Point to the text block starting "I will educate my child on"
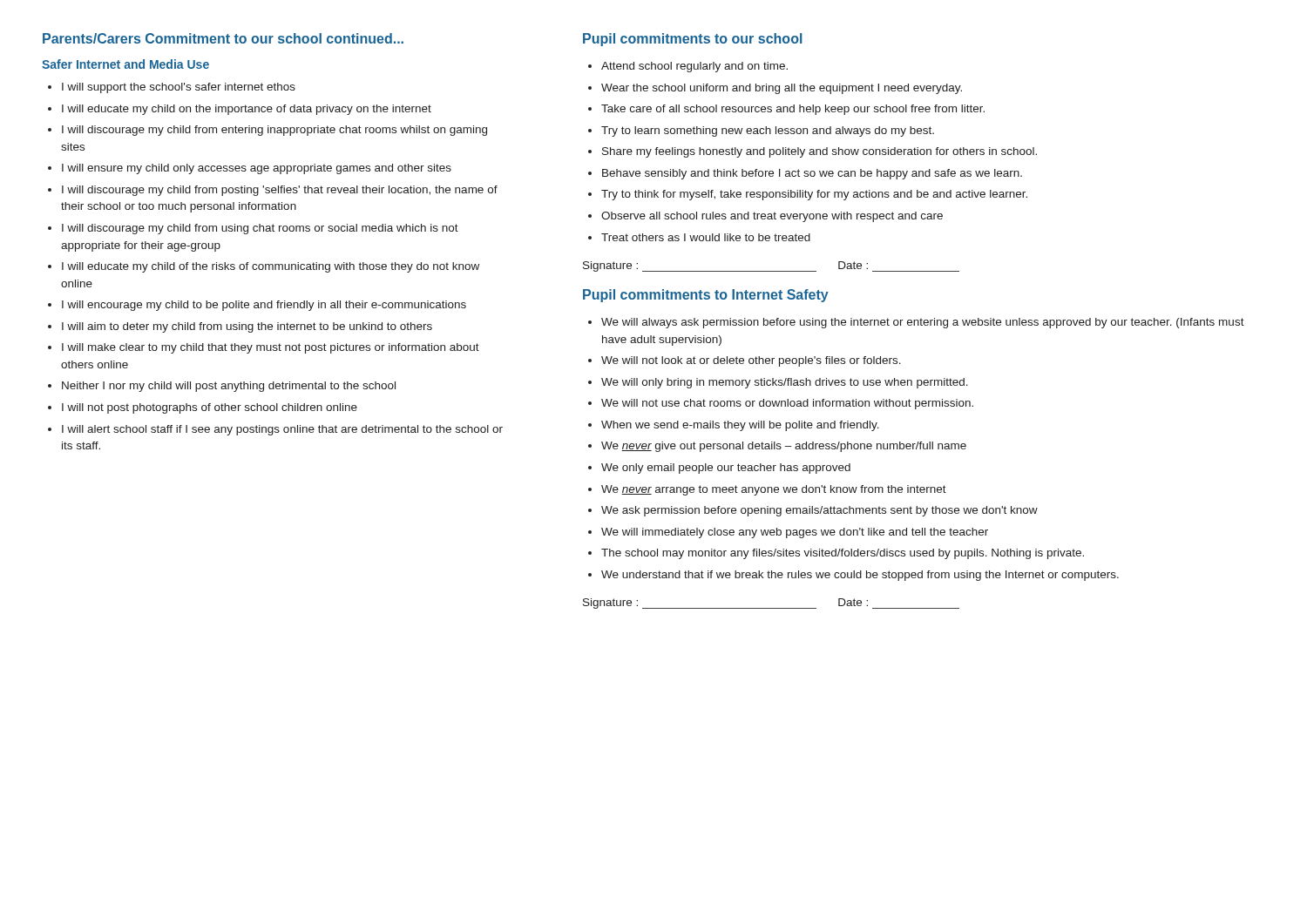 246,108
